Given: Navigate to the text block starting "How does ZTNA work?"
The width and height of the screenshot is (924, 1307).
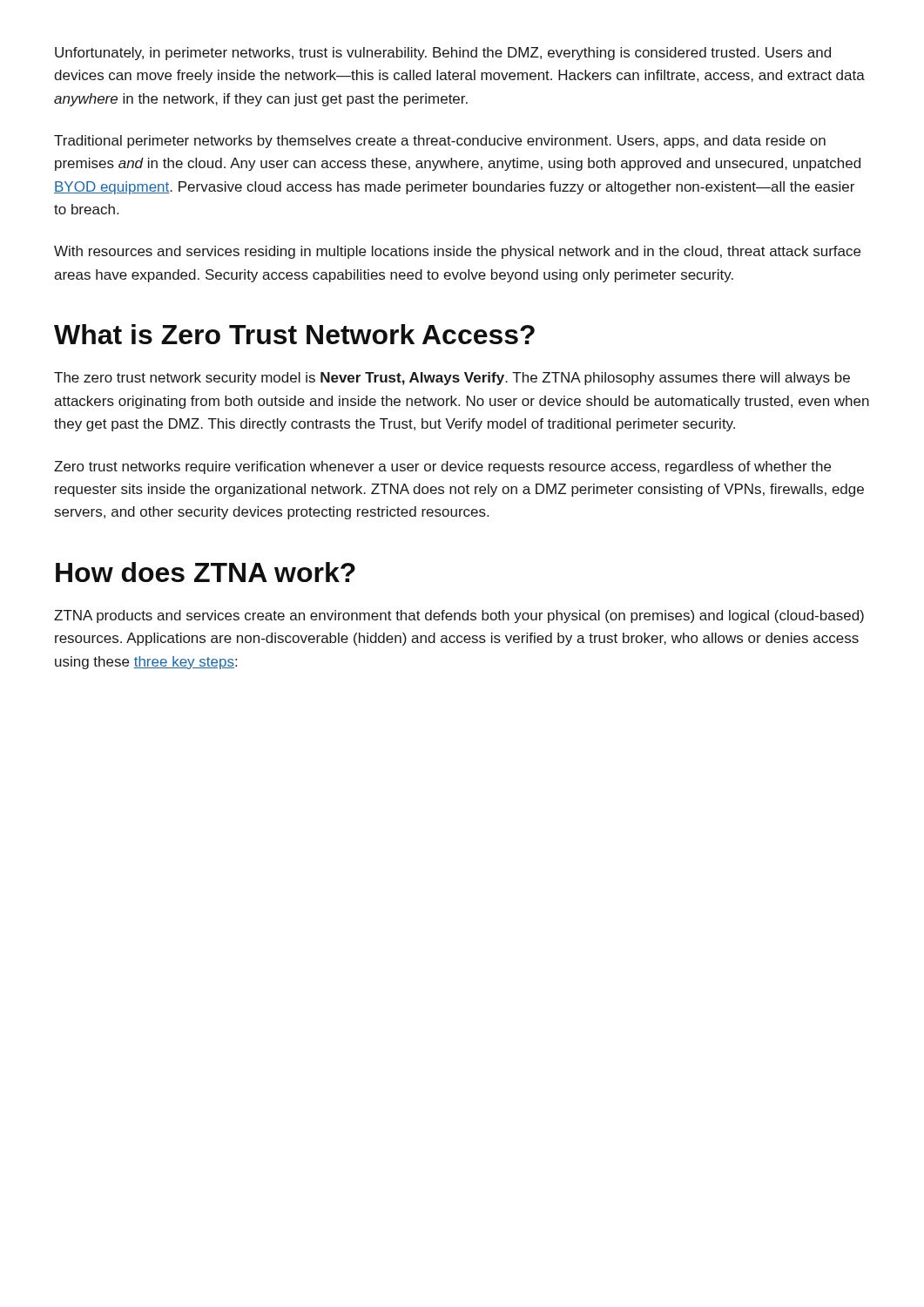Looking at the screenshot, I should [205, 572].
